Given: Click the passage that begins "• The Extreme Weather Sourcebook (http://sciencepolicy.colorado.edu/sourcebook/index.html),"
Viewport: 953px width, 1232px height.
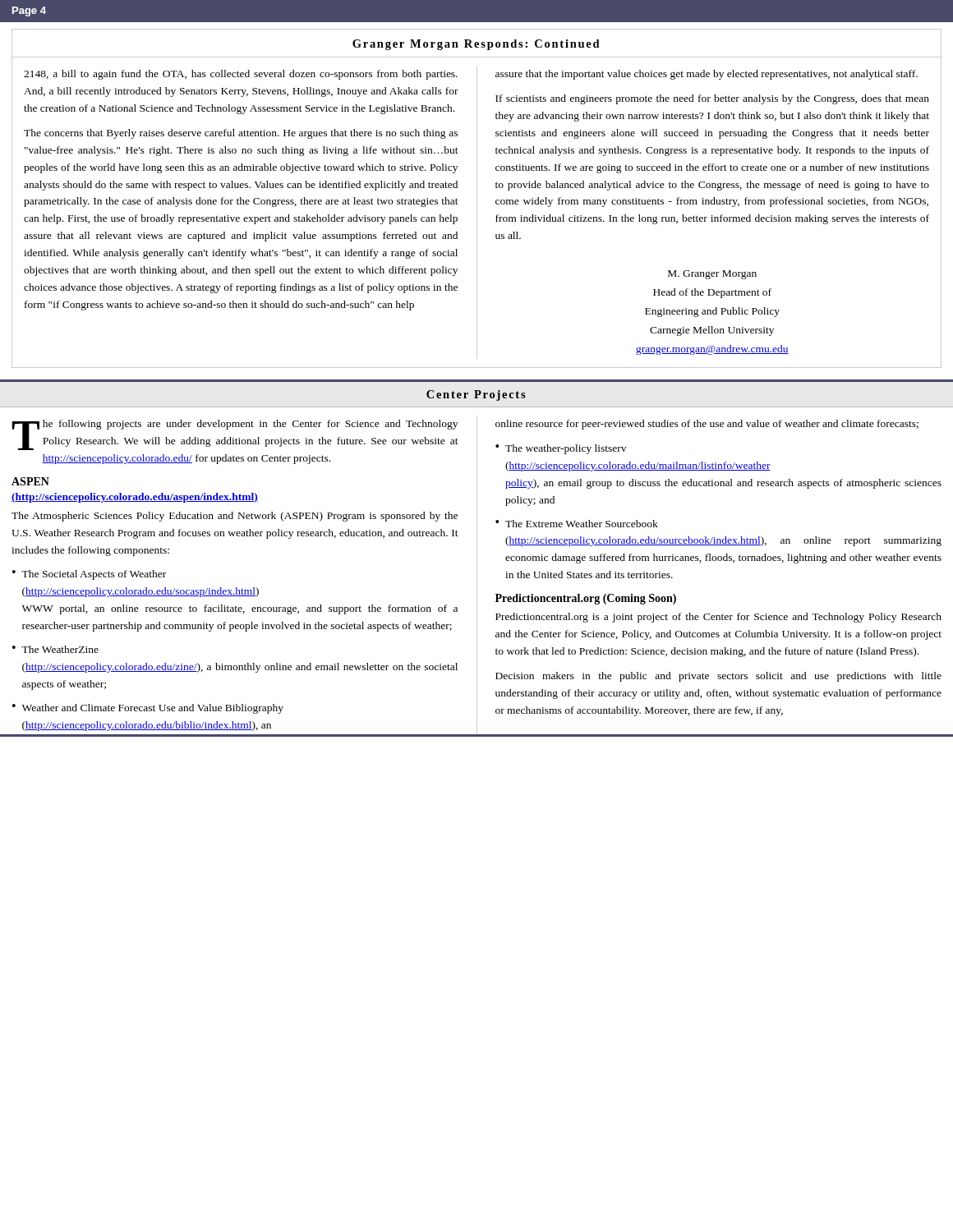Looking at the screenshot, I should coord(718,550).
